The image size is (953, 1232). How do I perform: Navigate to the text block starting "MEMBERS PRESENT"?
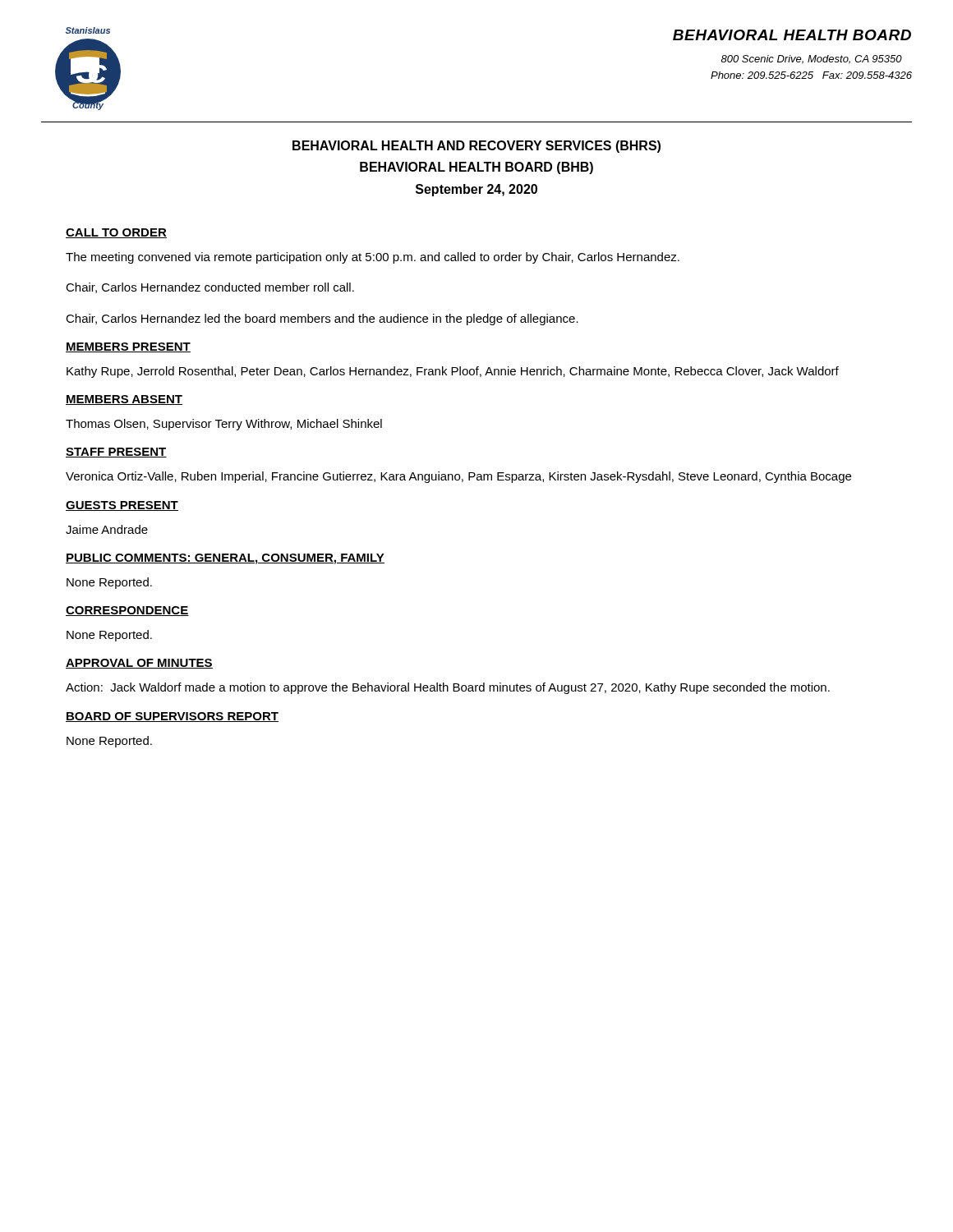(x=128, y=346)
